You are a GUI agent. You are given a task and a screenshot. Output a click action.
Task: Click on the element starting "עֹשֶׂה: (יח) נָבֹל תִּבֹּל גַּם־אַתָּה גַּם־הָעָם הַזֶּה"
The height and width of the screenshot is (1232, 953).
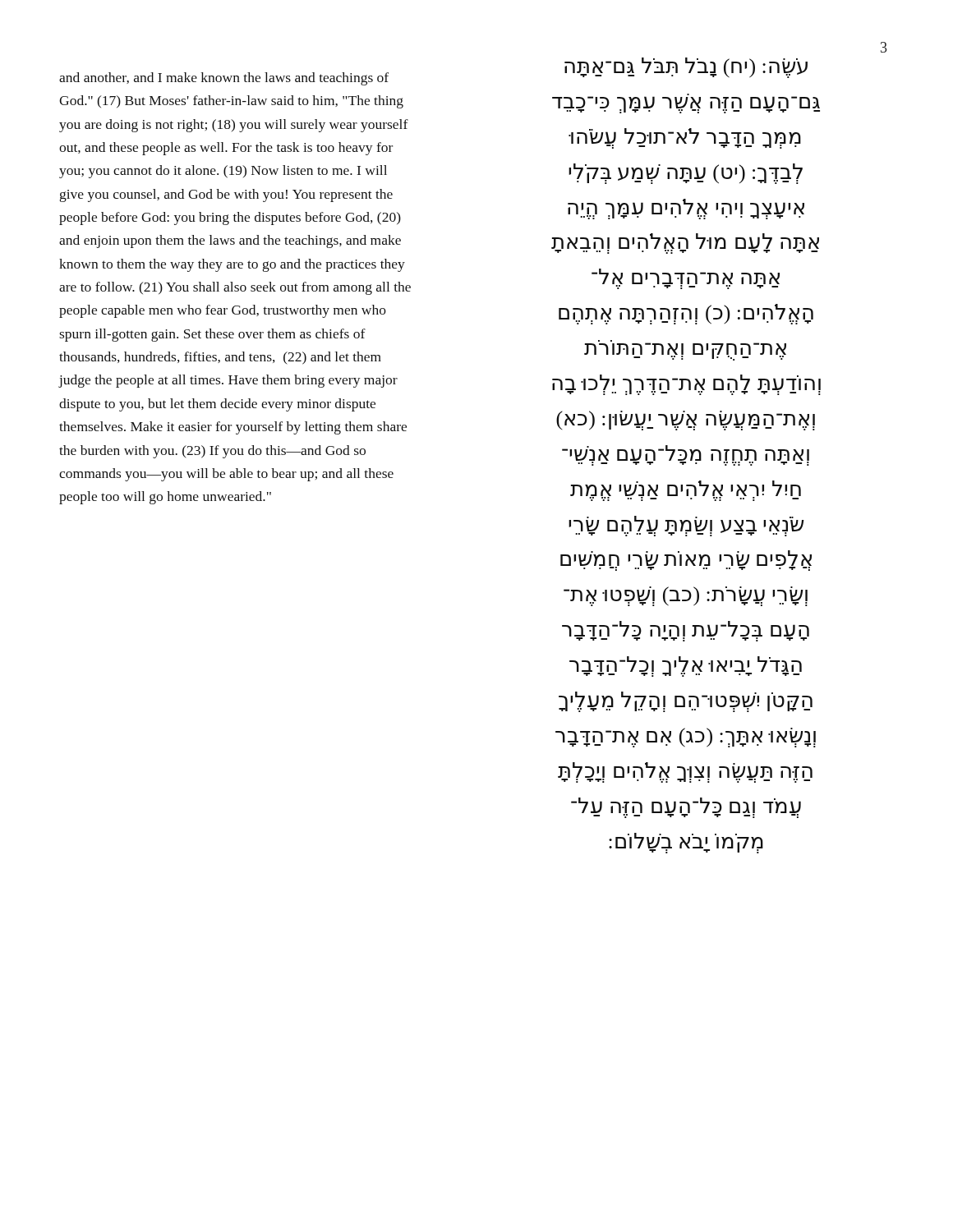coord(686,454)
